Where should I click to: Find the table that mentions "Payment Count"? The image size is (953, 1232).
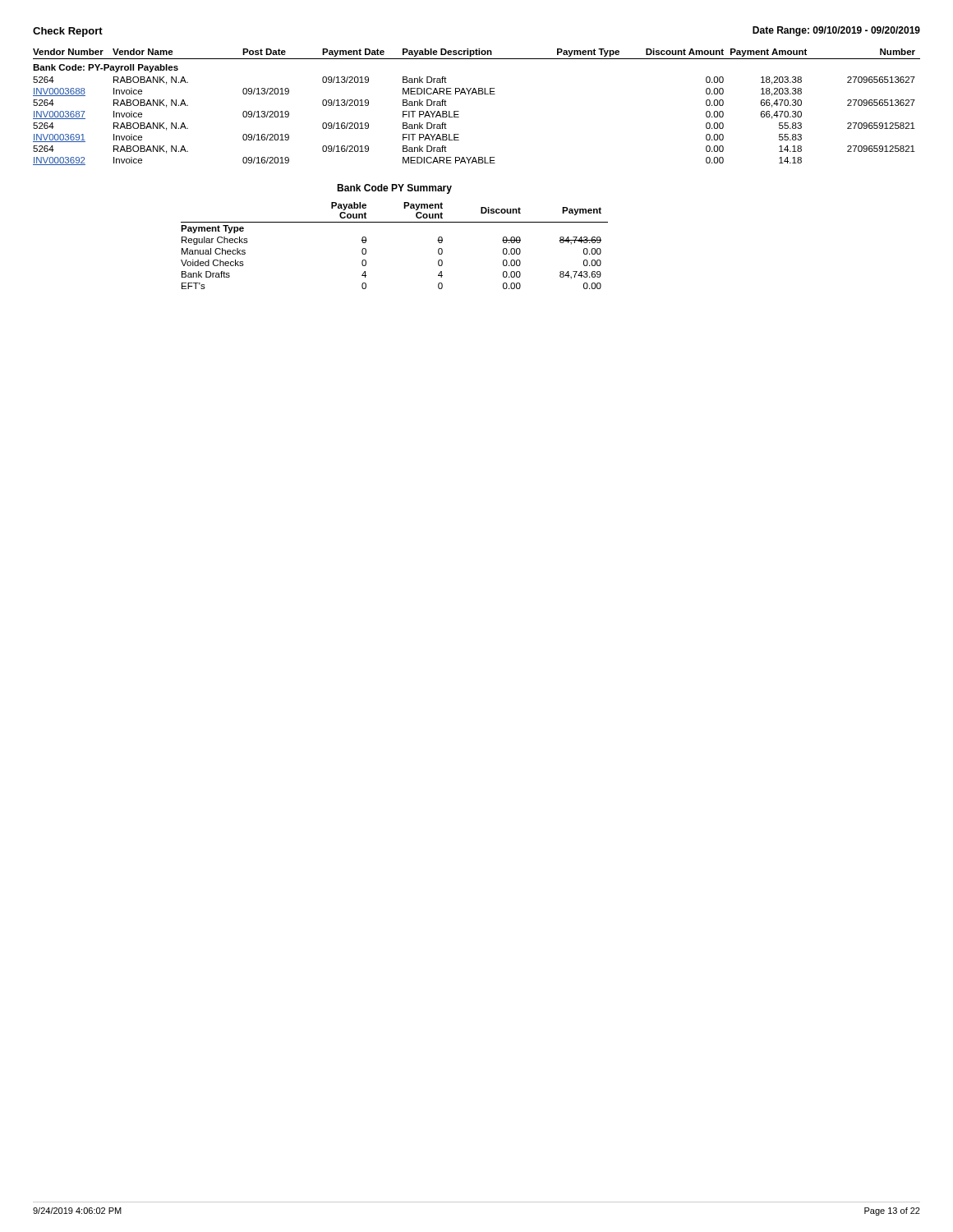click(x=394, y=245)
